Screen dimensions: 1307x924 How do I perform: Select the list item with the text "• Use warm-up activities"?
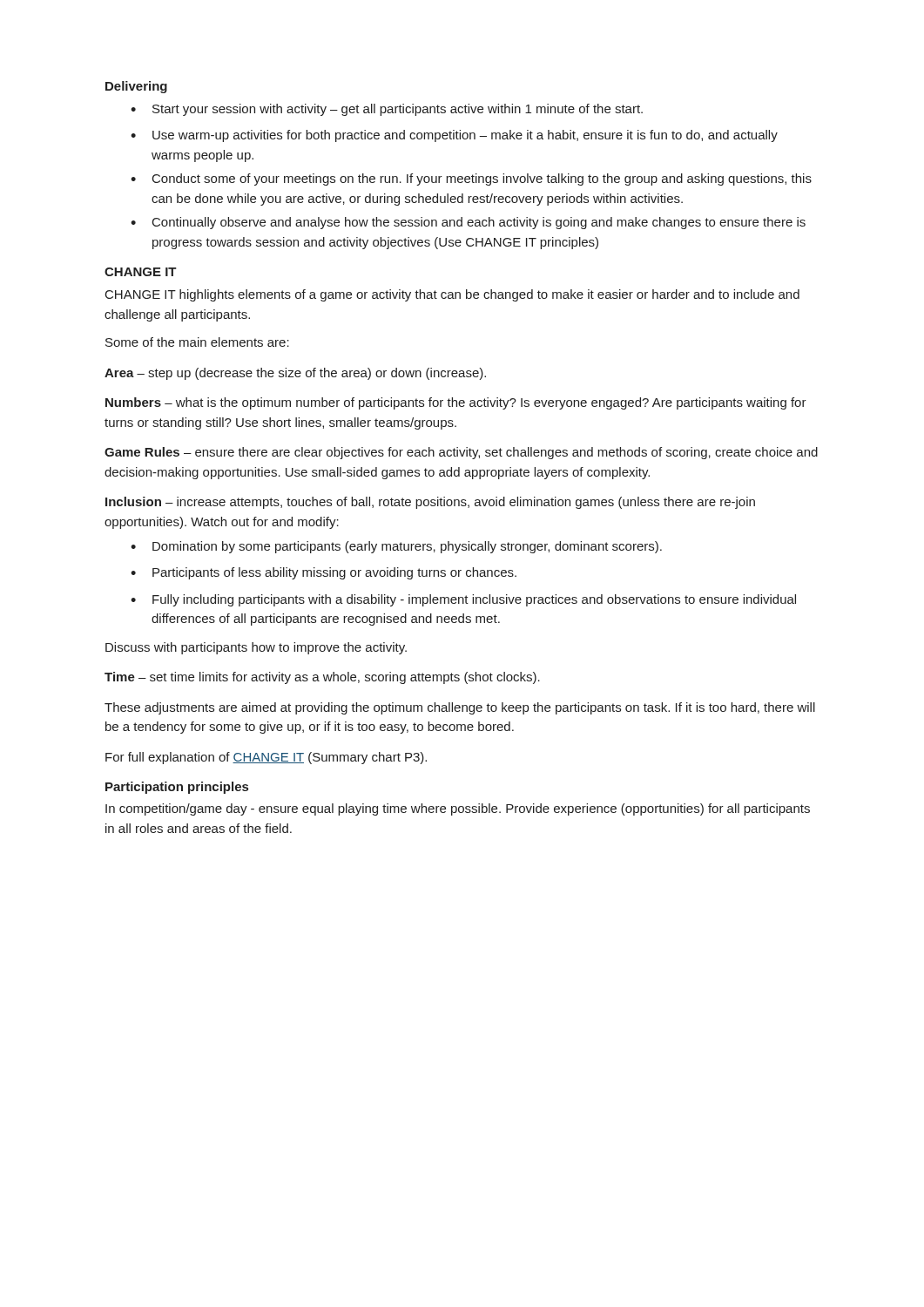click(x=475, y=145)
